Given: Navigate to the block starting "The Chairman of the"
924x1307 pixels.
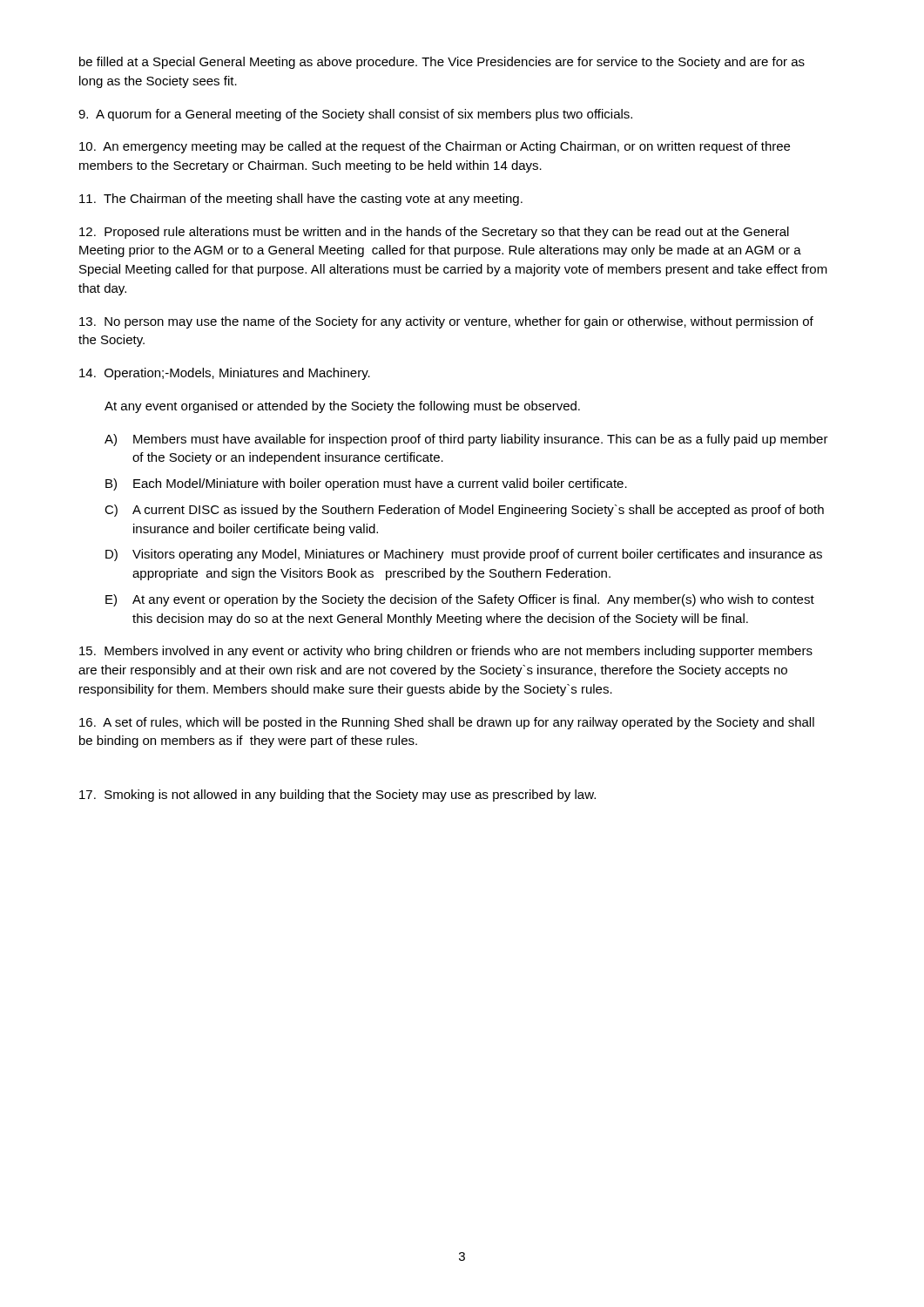Looking at the screenshot, I should click(x=301, y=198).
